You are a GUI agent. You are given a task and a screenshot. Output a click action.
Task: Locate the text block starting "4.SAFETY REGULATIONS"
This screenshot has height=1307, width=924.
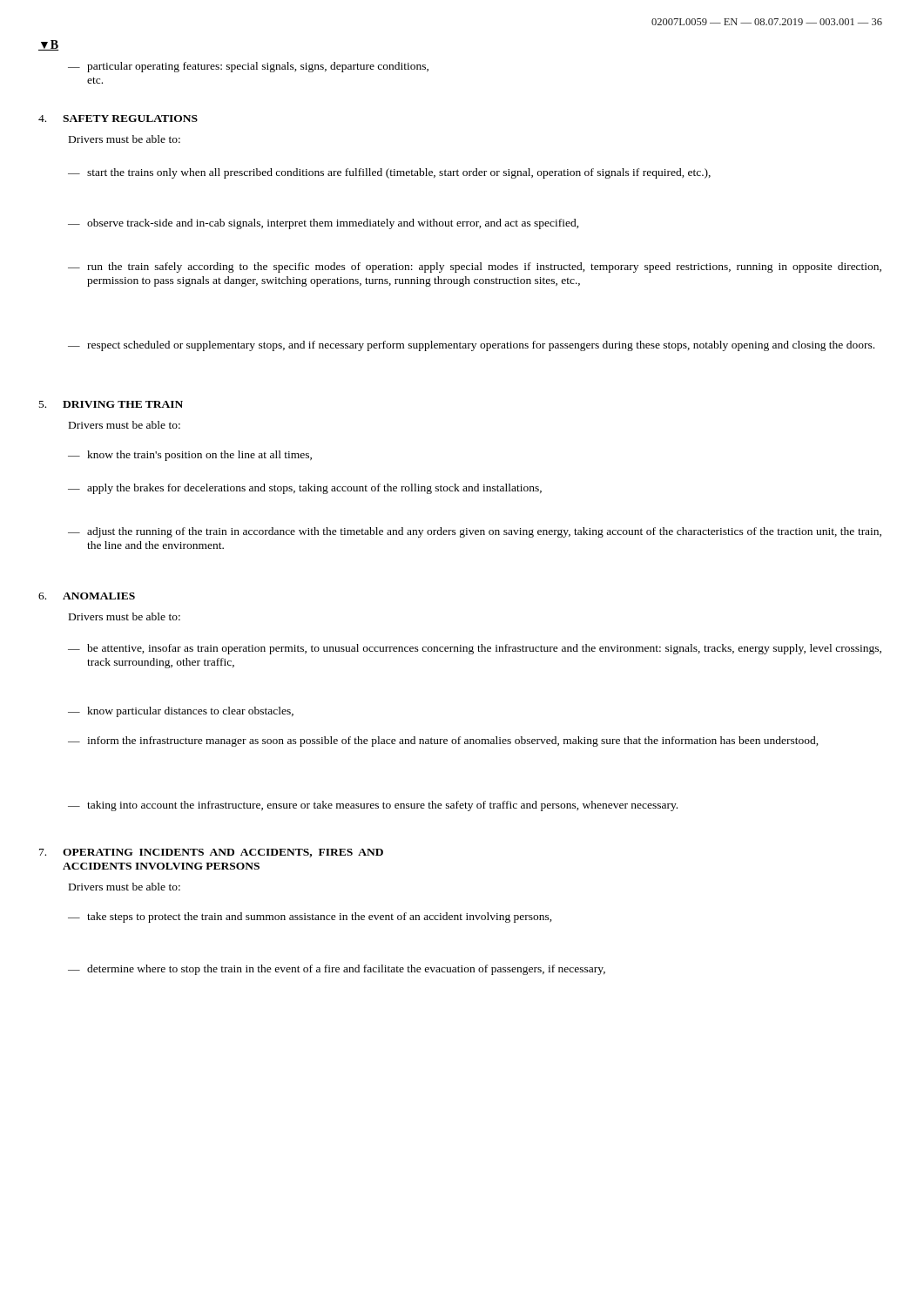pyautogui.click(x=118, y=118)
